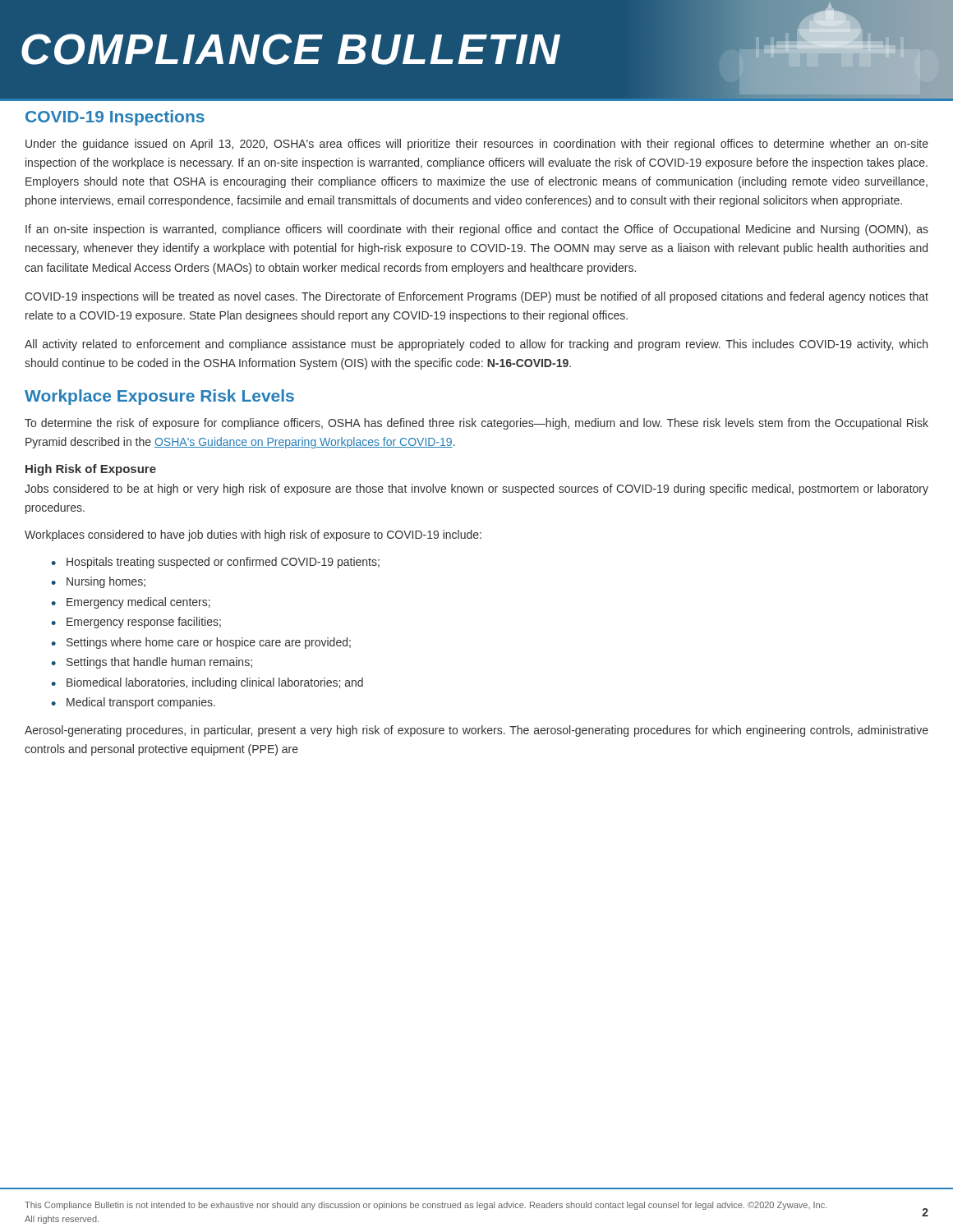Locate the list item containing "• Settings where home care or hospice care"
The height and width of the screenshot is (1232, 953).
(x=209, y=642)
